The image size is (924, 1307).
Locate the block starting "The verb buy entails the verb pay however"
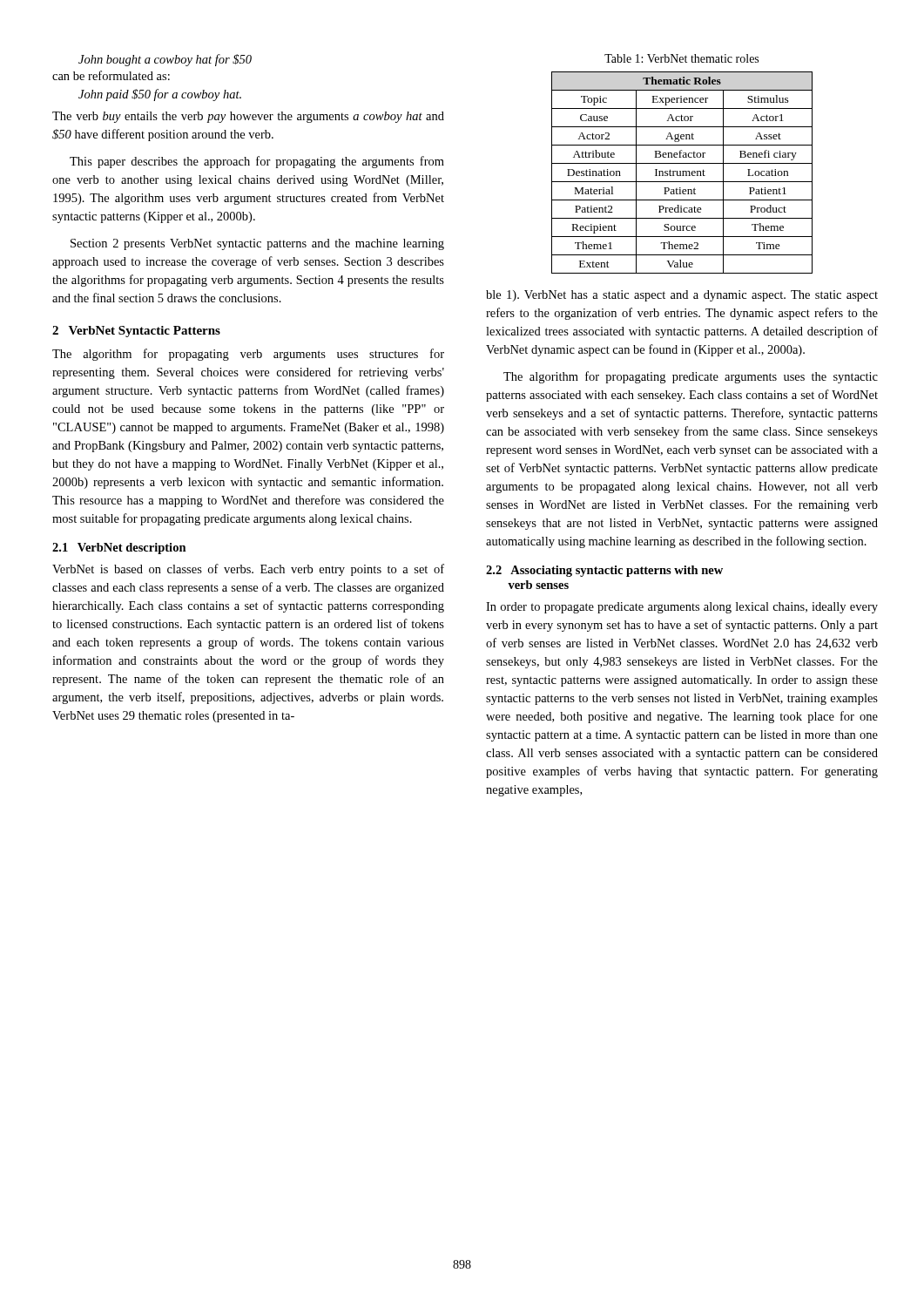click(248, 125)
